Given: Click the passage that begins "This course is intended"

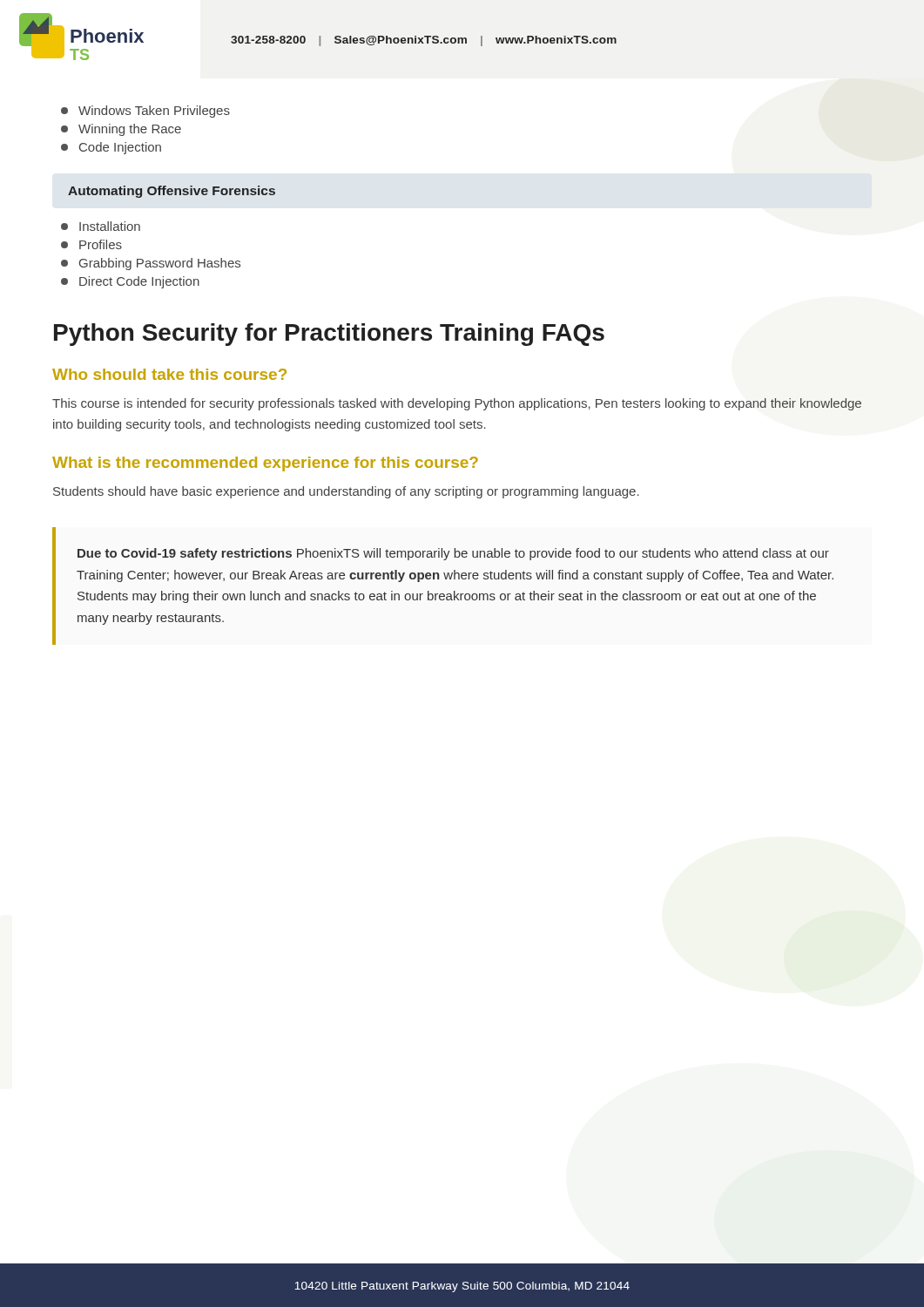Looking at the screenshot, I should 457,413.
